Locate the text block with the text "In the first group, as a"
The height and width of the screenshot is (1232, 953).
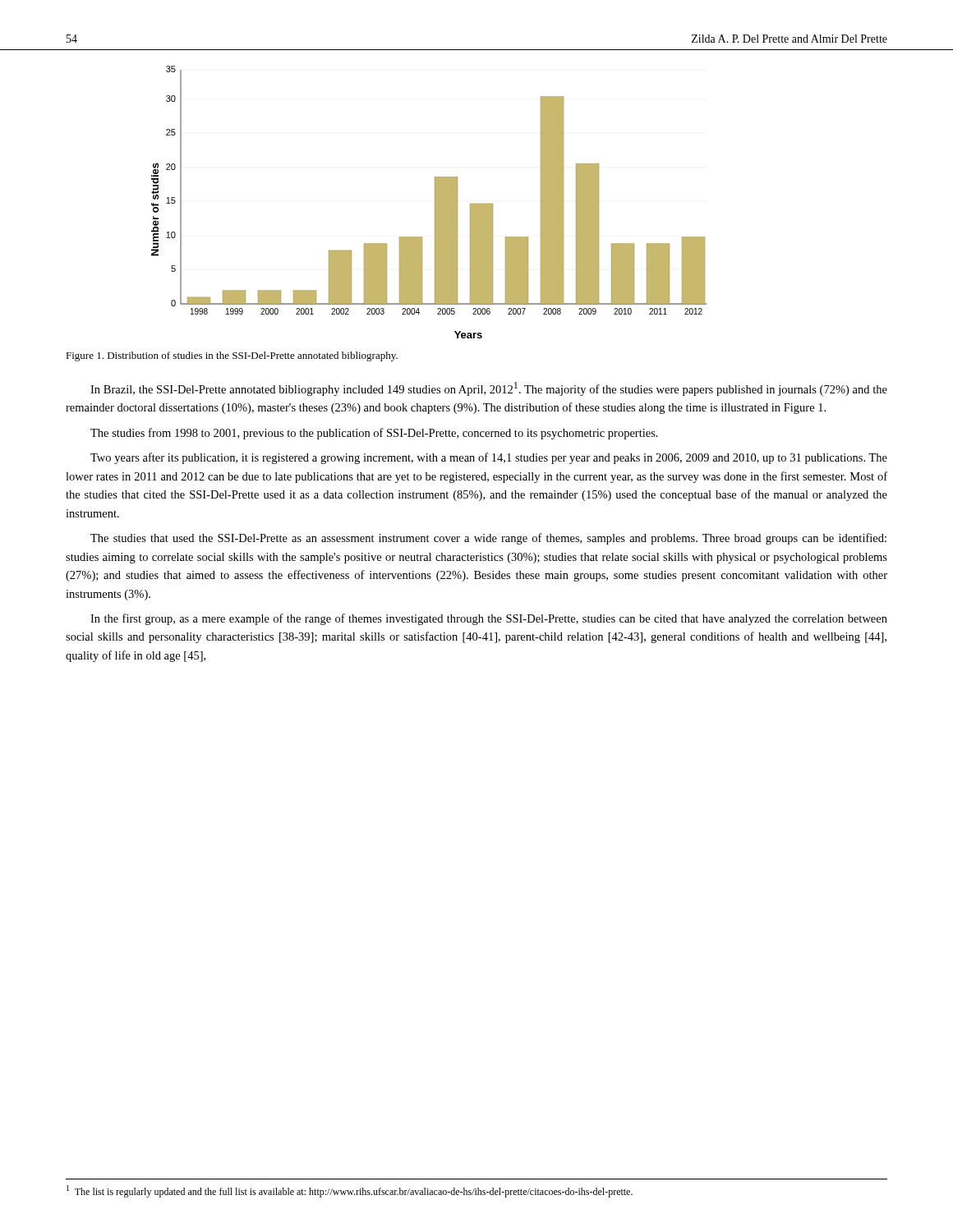[x=476, y=637]
